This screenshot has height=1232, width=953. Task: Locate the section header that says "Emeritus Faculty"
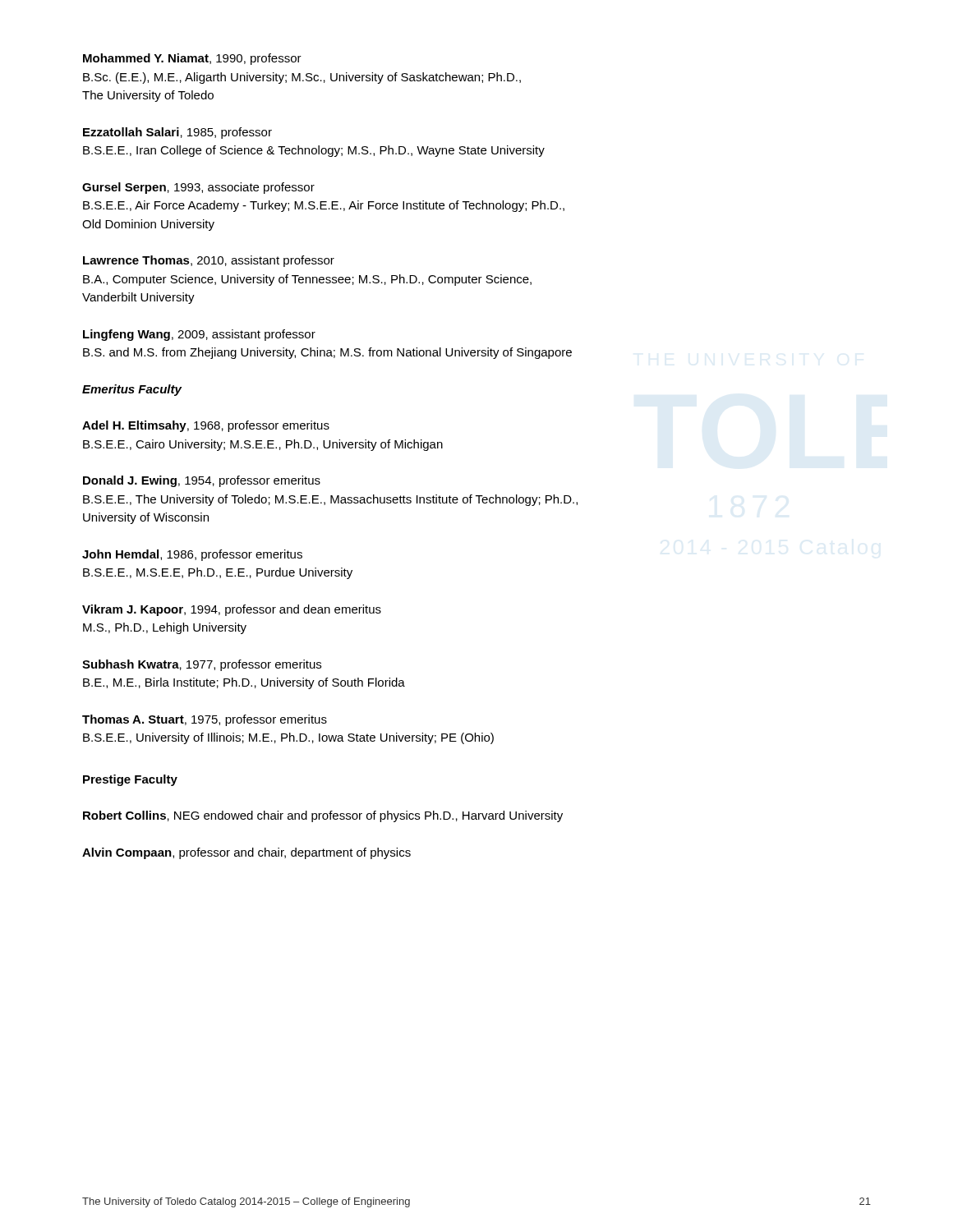[x=132, y=390]
